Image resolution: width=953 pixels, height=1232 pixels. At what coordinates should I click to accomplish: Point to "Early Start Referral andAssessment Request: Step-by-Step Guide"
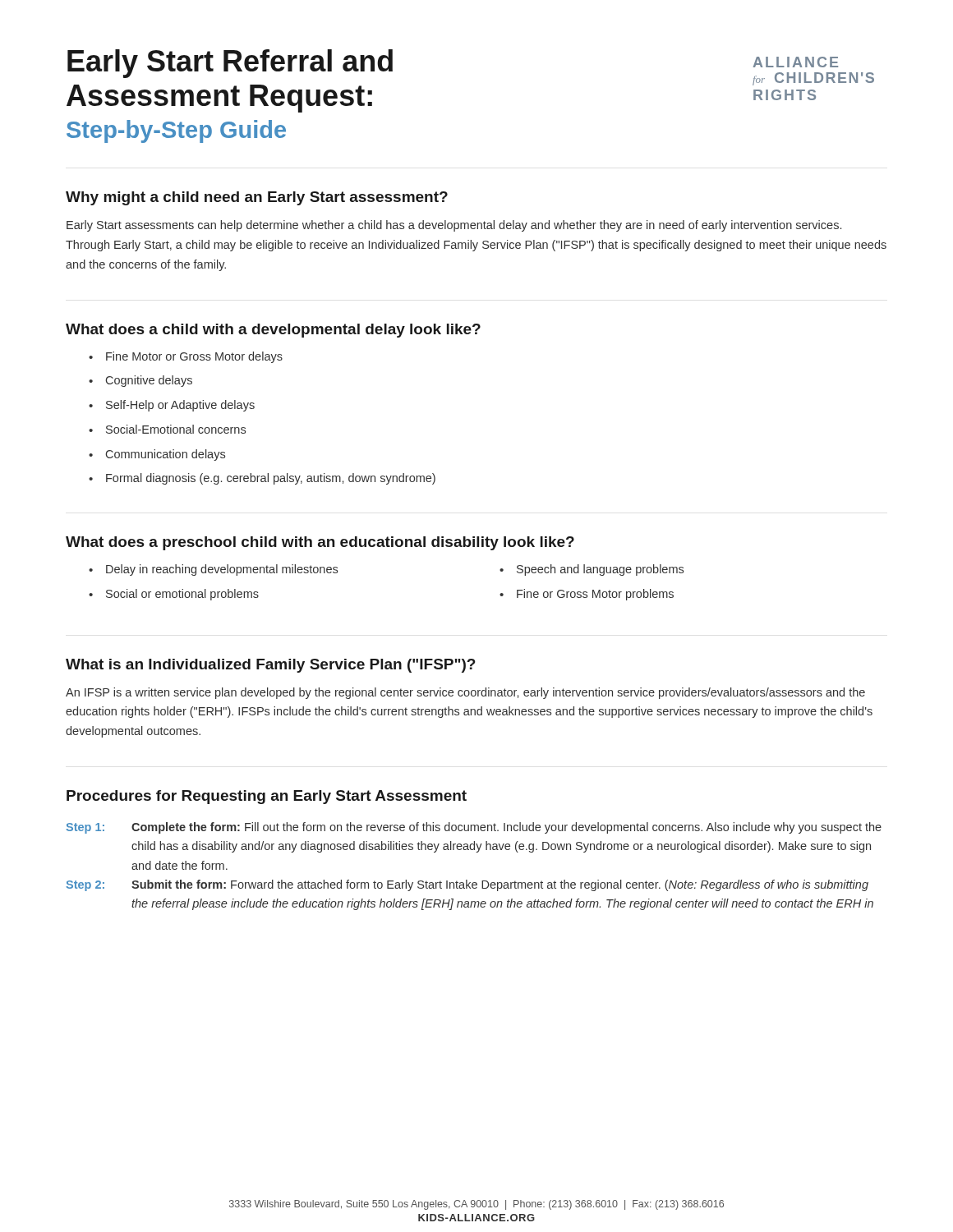(x=230, y=94)
